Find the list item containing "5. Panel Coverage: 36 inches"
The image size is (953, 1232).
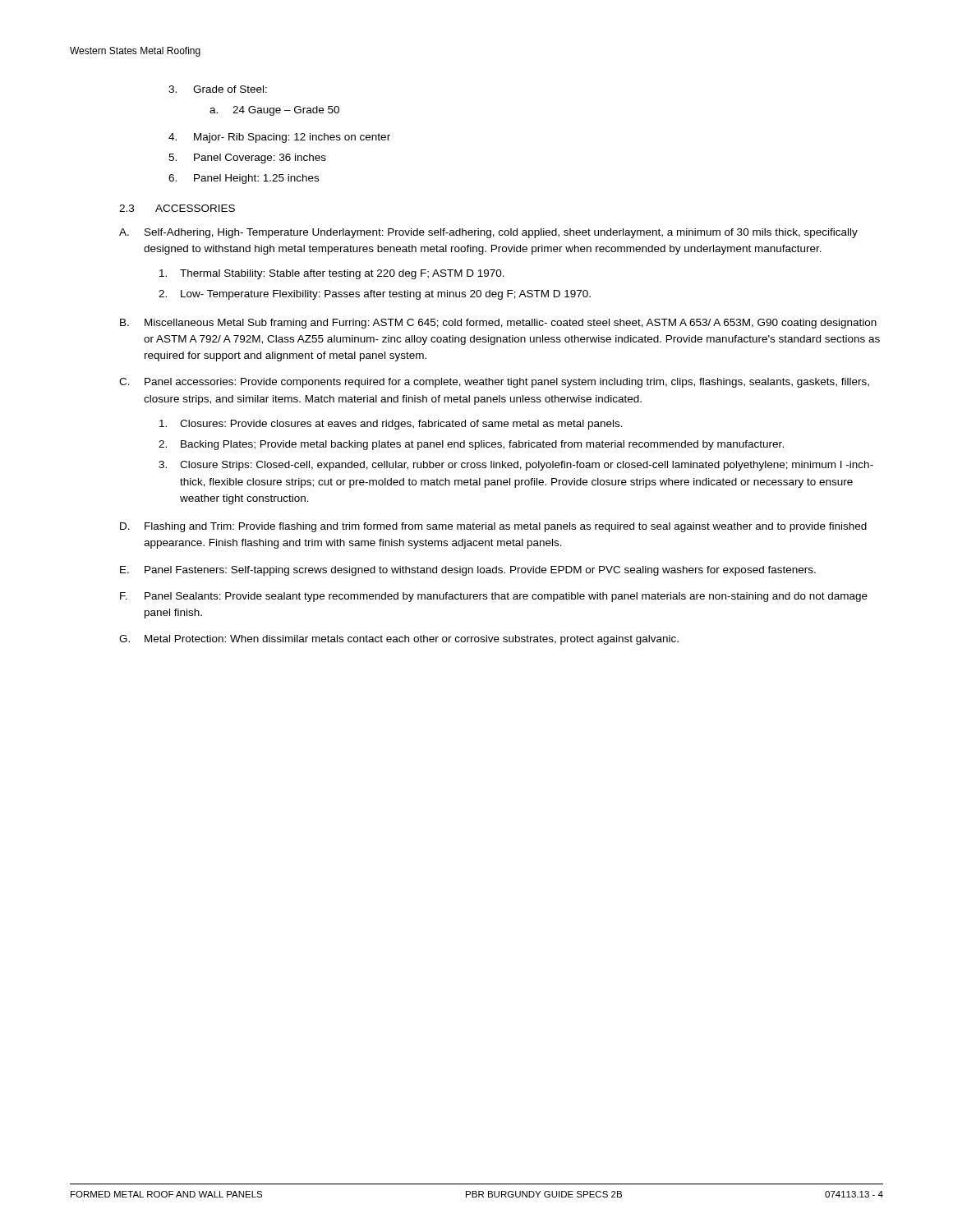247,159
